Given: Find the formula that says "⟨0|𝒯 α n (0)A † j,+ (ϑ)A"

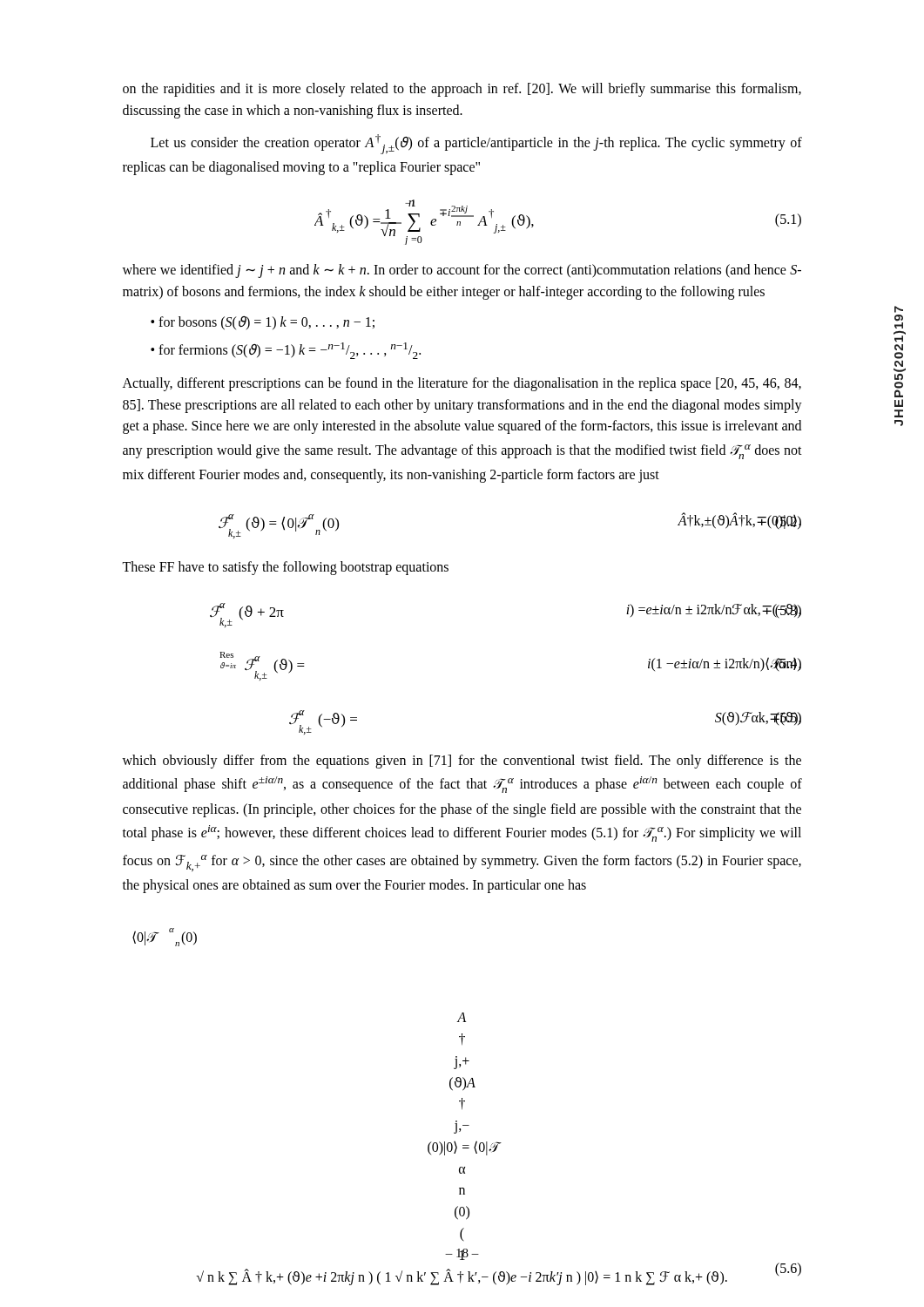Looking at the screenshot, I should (462, 1100).
